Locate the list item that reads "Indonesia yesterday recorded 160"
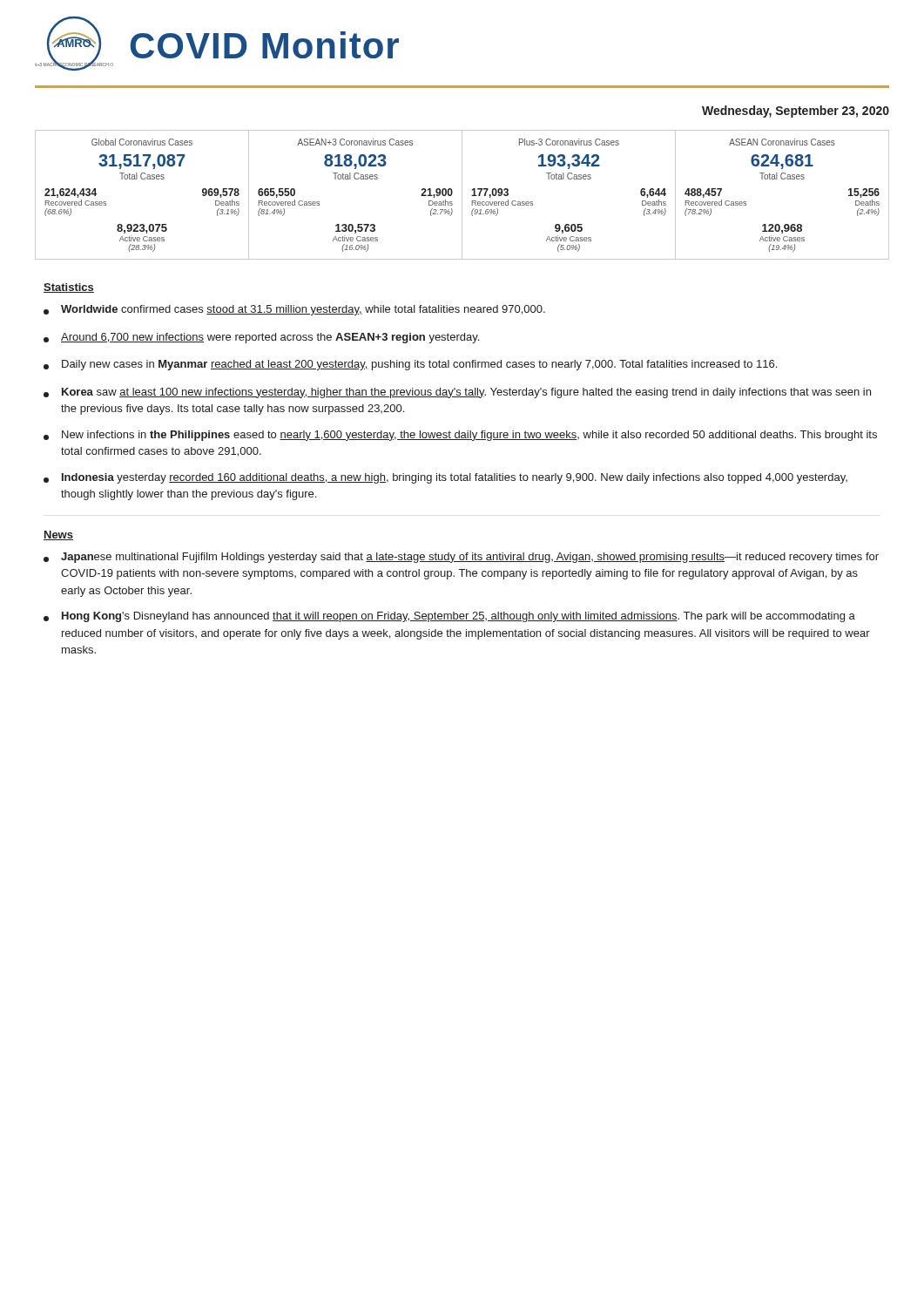The height and width of the screenshot is (1307, 924). pos(462,485)
